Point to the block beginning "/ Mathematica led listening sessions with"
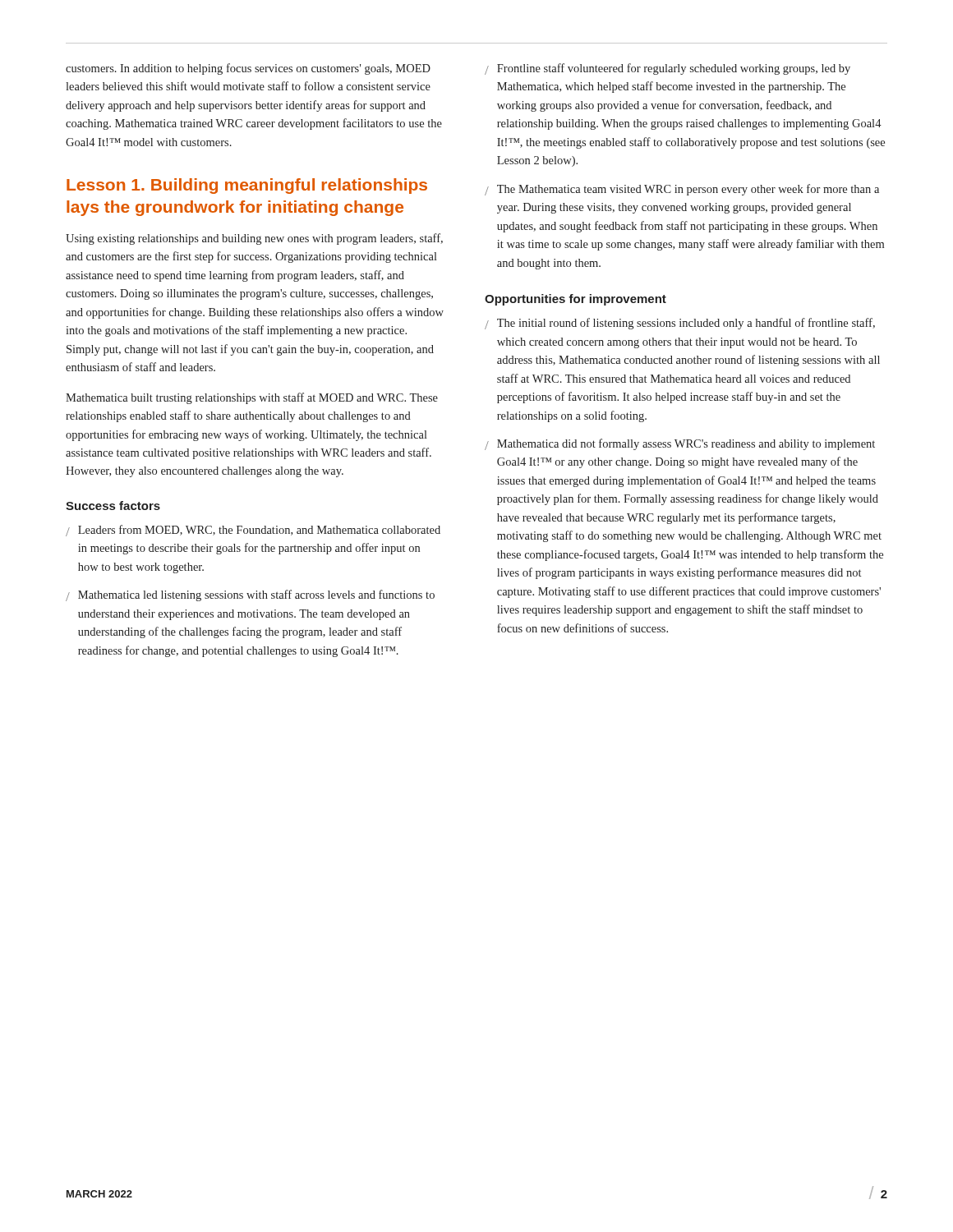 coord(255,623)
